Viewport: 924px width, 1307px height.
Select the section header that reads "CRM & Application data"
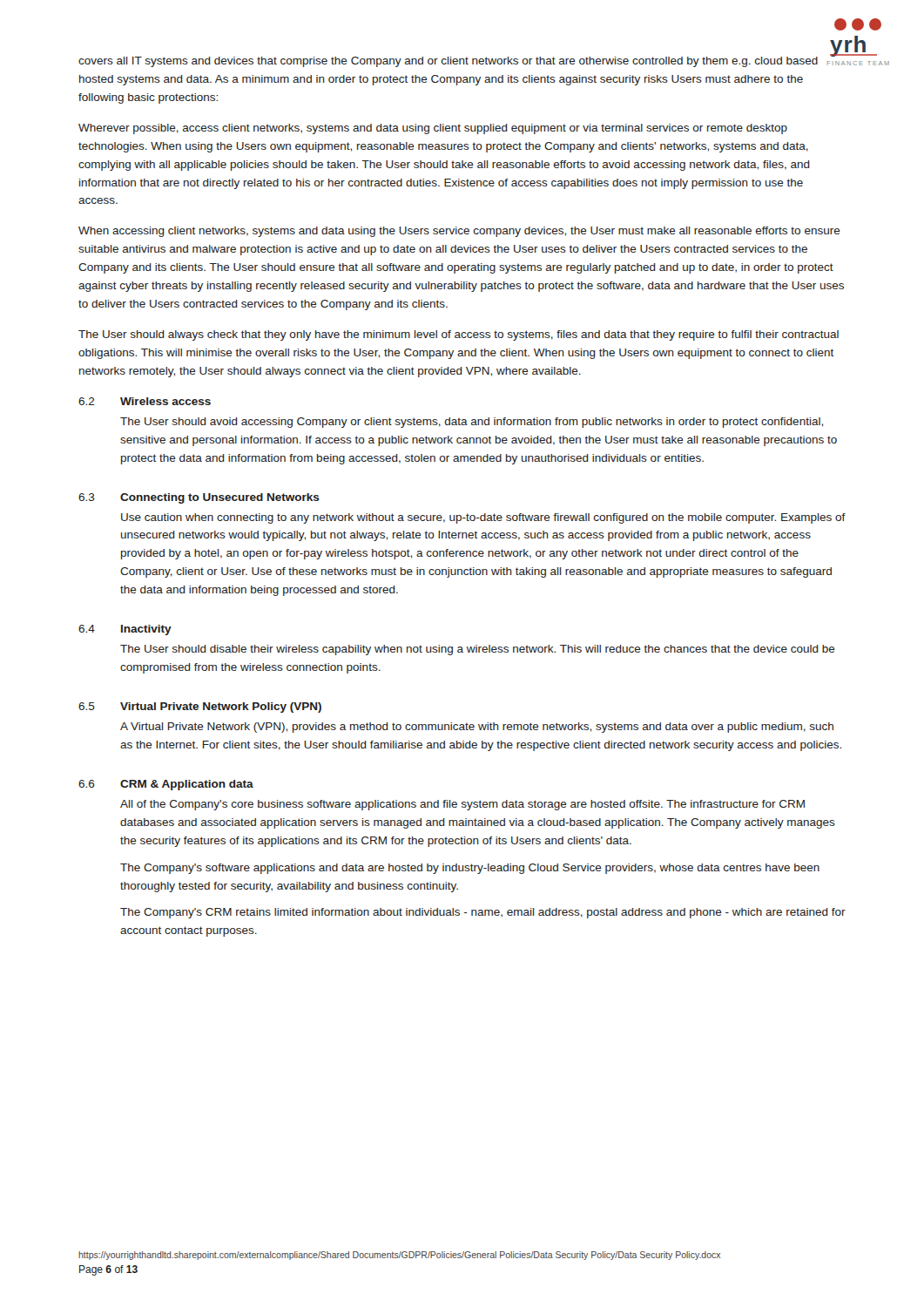pos(187,784)
